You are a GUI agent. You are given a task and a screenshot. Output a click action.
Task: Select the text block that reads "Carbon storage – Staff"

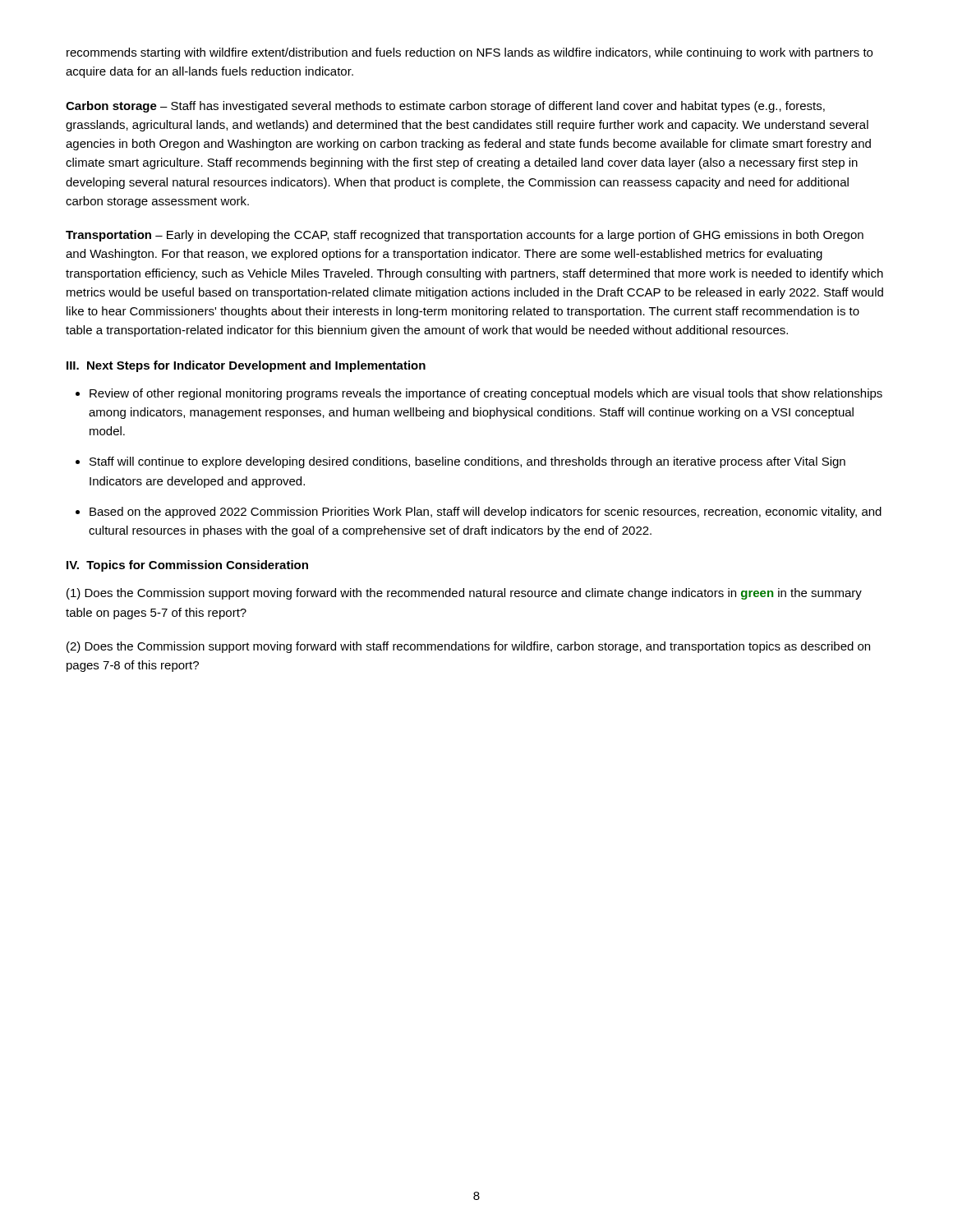(x=469, y=153)
